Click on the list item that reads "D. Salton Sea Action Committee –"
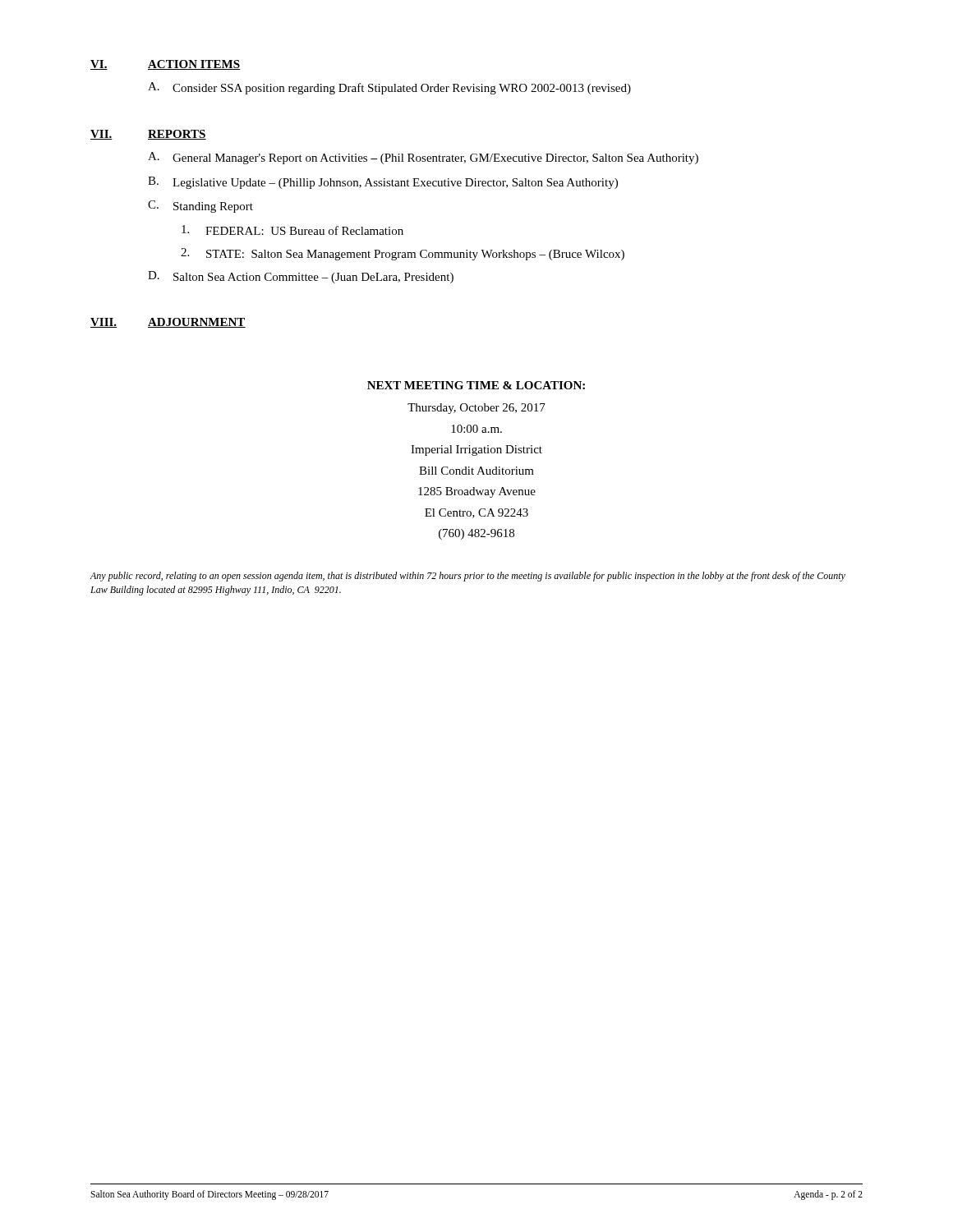Image resolution: width=953 pixels, height=1232 pixels. click(x=301, y=277)
